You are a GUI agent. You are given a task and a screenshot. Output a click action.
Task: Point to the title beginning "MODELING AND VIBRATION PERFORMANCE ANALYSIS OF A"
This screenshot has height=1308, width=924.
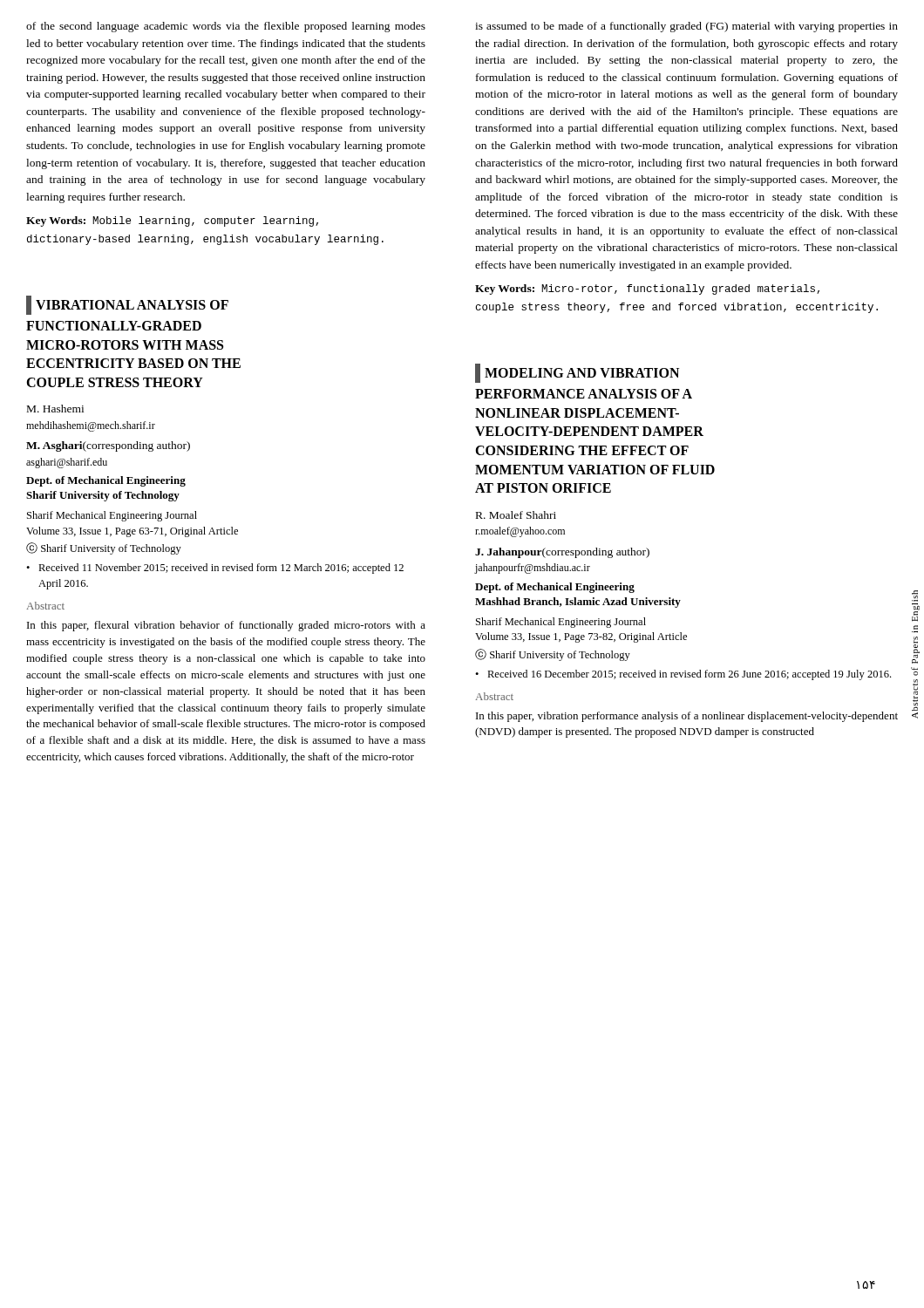686,431
